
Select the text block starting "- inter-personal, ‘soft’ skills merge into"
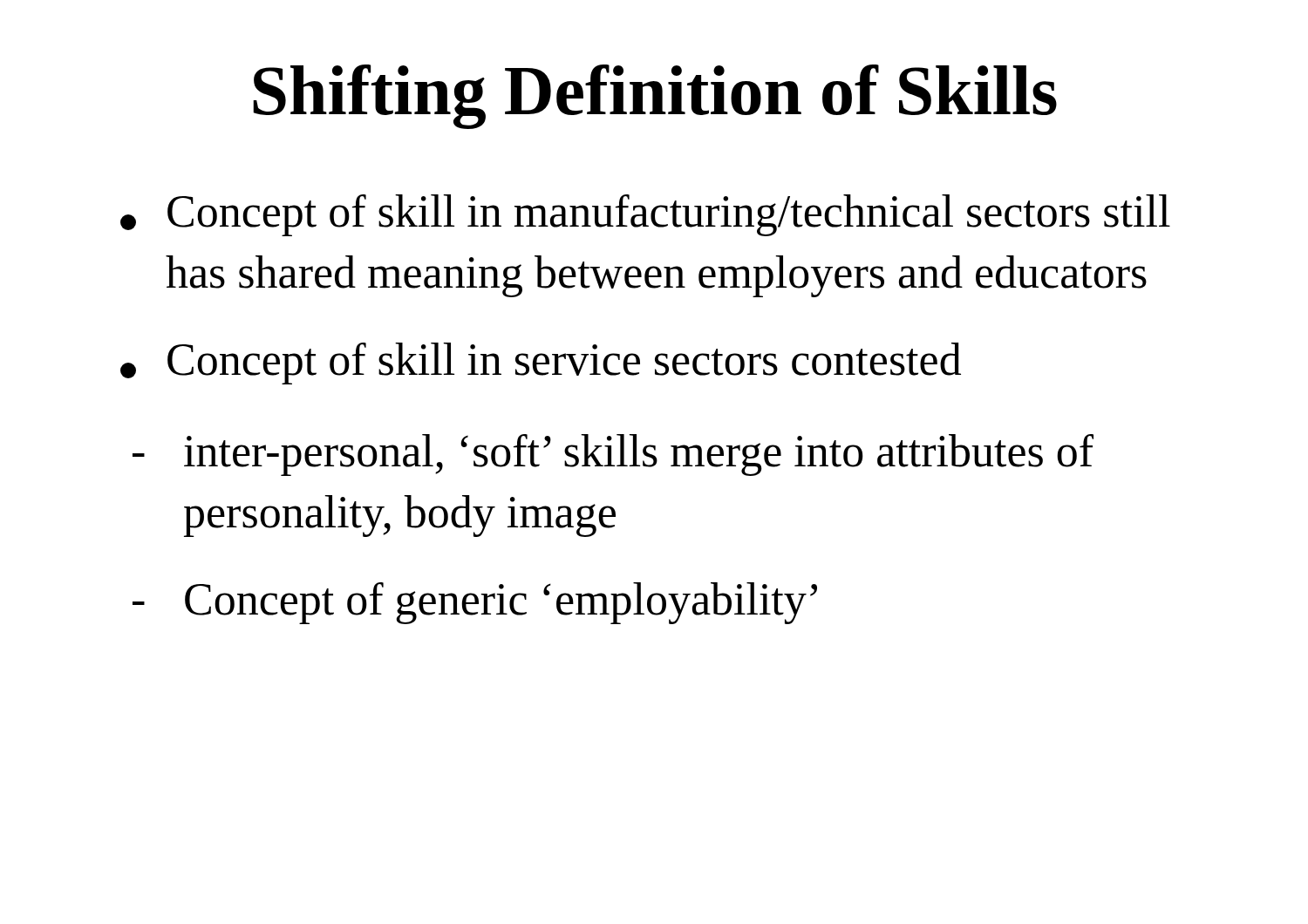(x=654, y=482)
